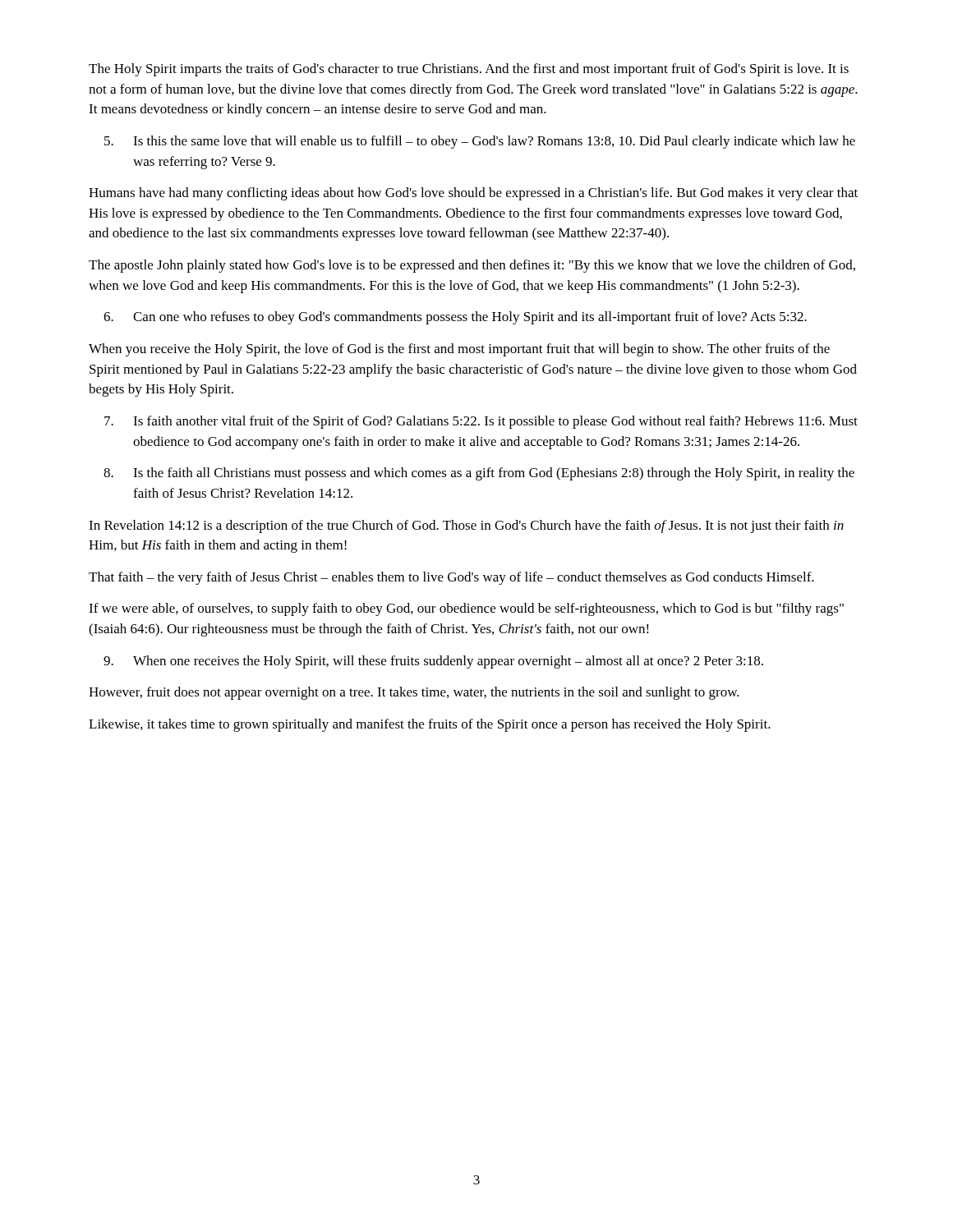
Task: Select the text starting "8. Is the faith all Christians"
Action: (484, 484)
